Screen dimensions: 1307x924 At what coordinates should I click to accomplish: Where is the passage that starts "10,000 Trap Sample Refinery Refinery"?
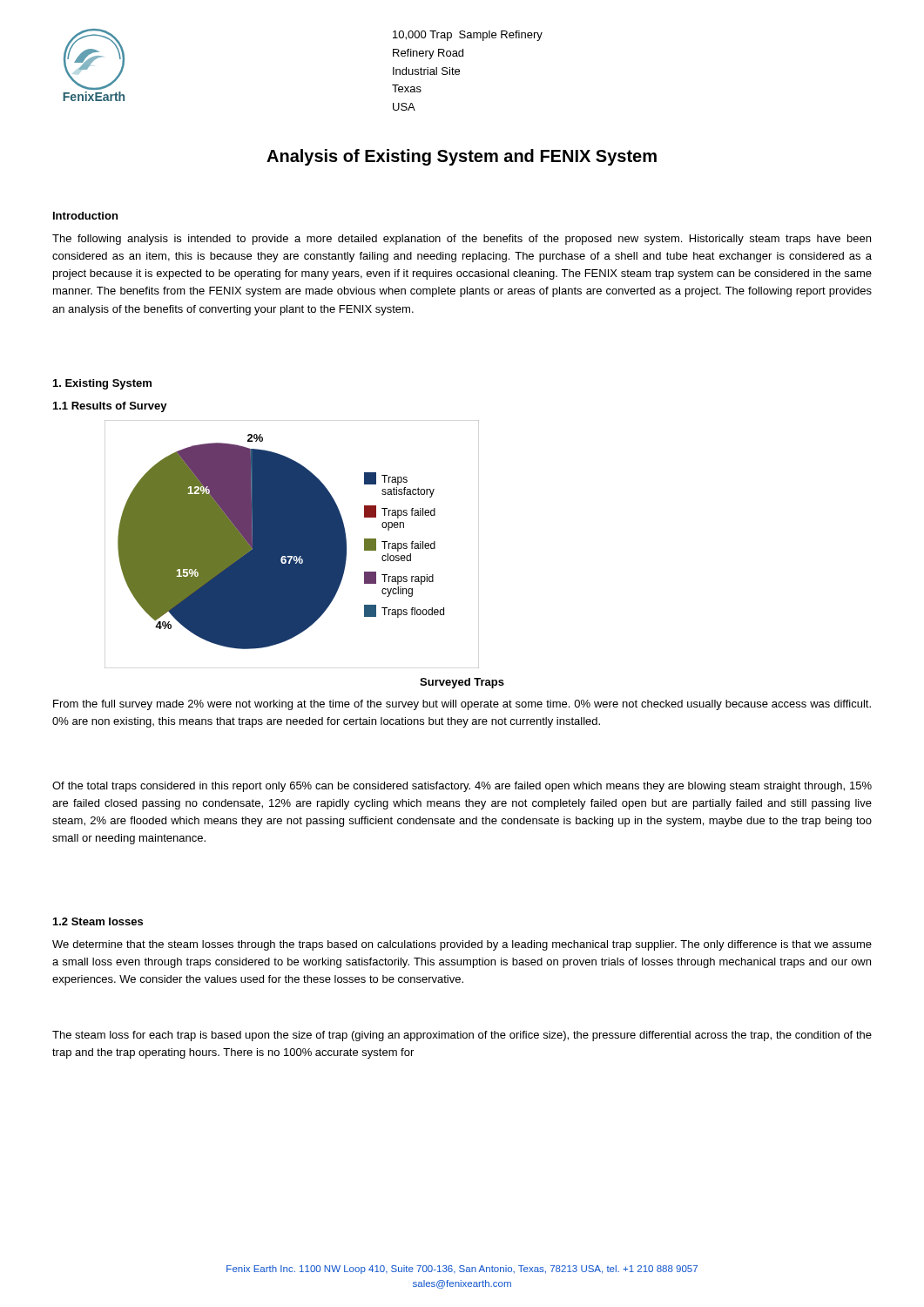pos(467,71)
